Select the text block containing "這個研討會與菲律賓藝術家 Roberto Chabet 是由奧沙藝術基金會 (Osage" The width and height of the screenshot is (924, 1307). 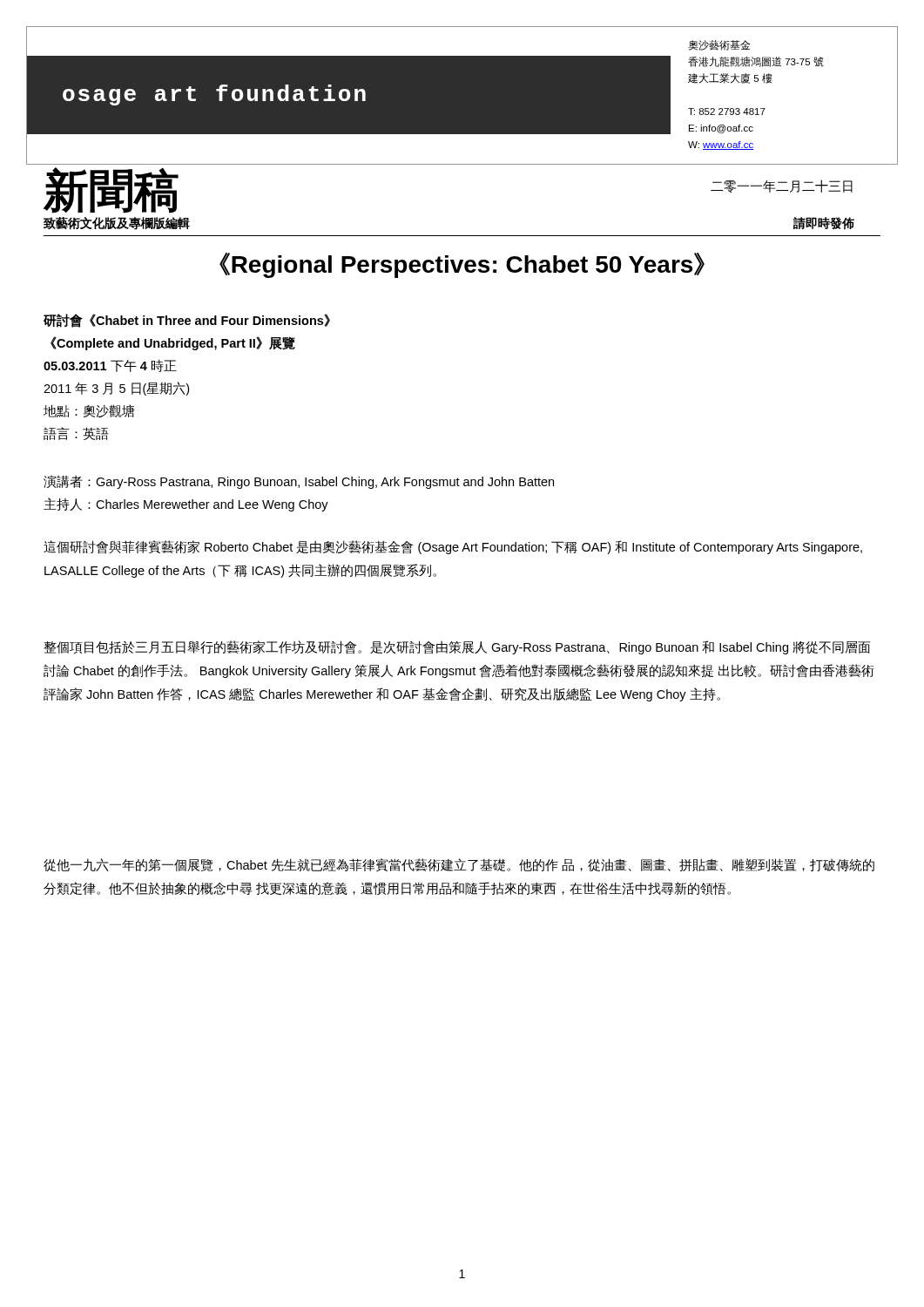[453, 559]
